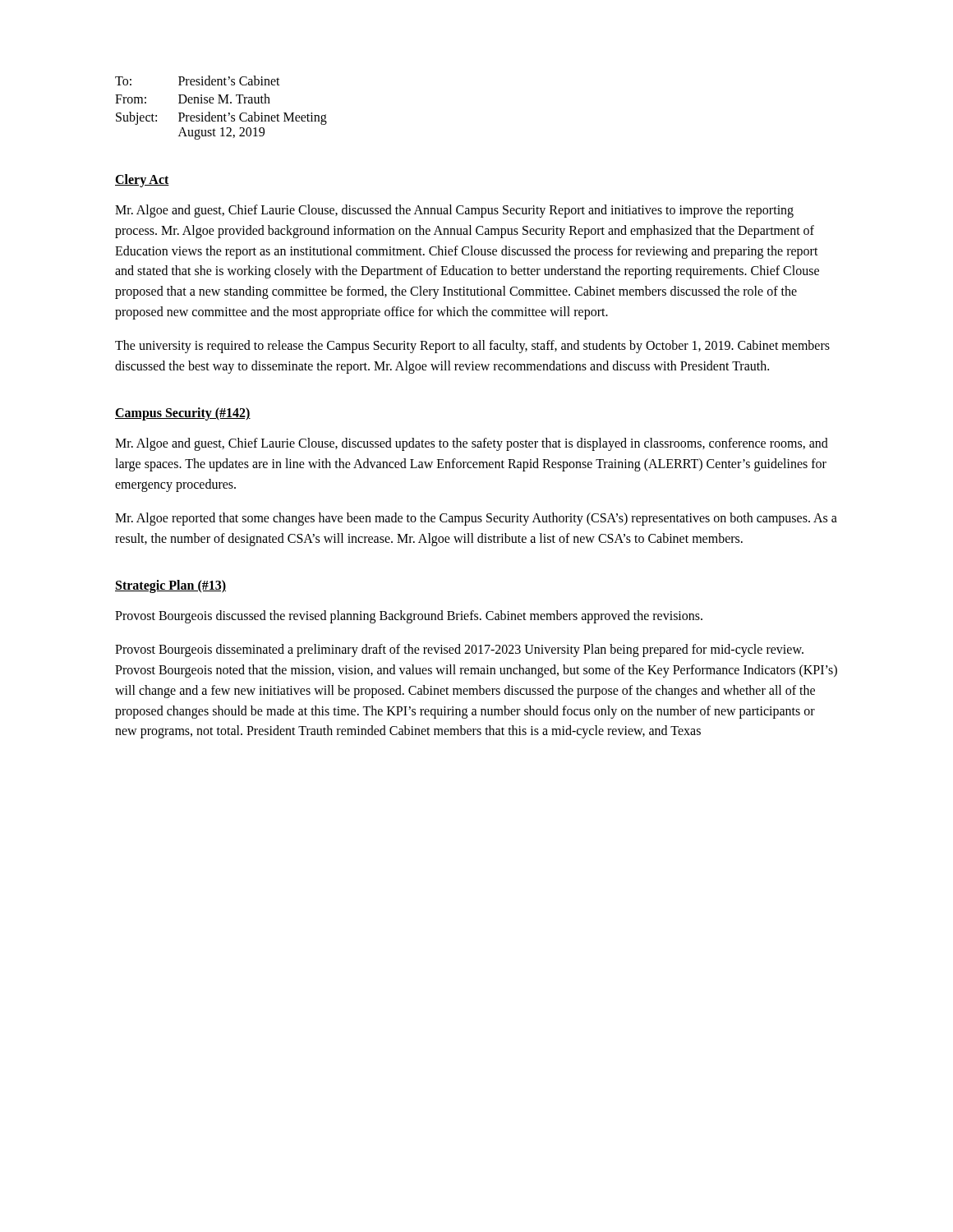Click on the text block starting "Strategic Plan (#13)"

pos(170,586)
